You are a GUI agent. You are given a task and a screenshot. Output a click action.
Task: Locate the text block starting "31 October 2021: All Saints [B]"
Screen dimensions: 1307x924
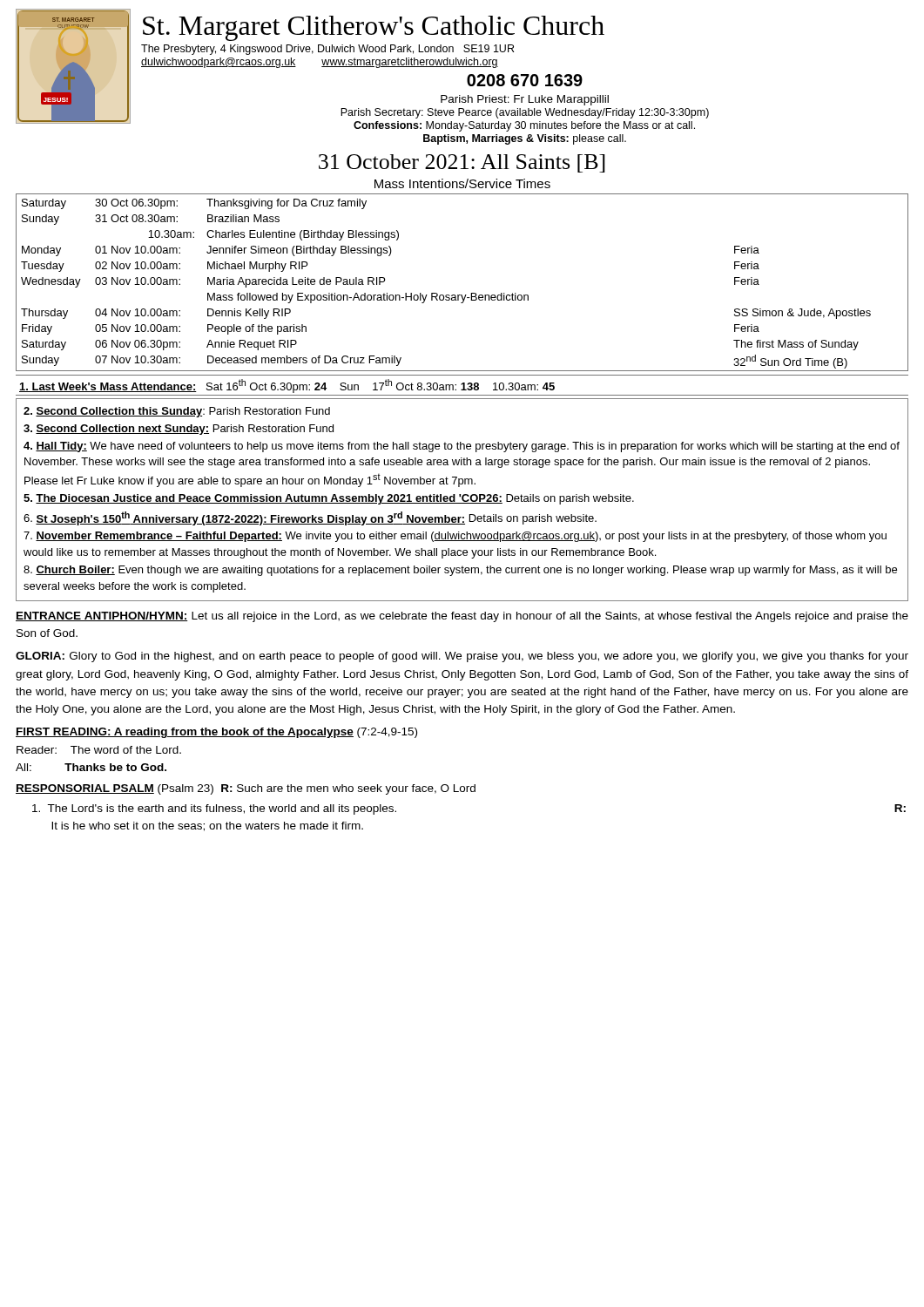point(462,162)
